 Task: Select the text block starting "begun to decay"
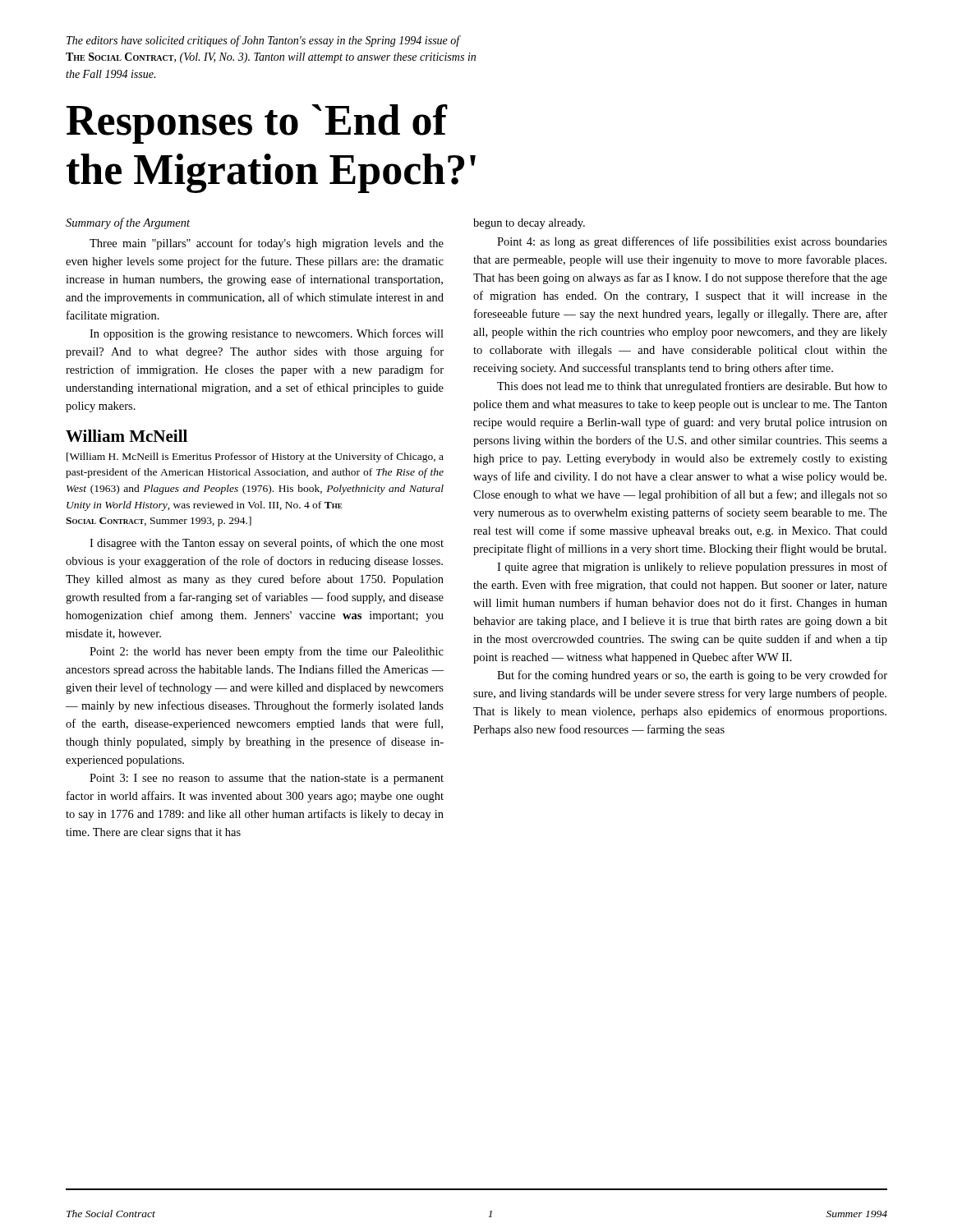(680, 476)
